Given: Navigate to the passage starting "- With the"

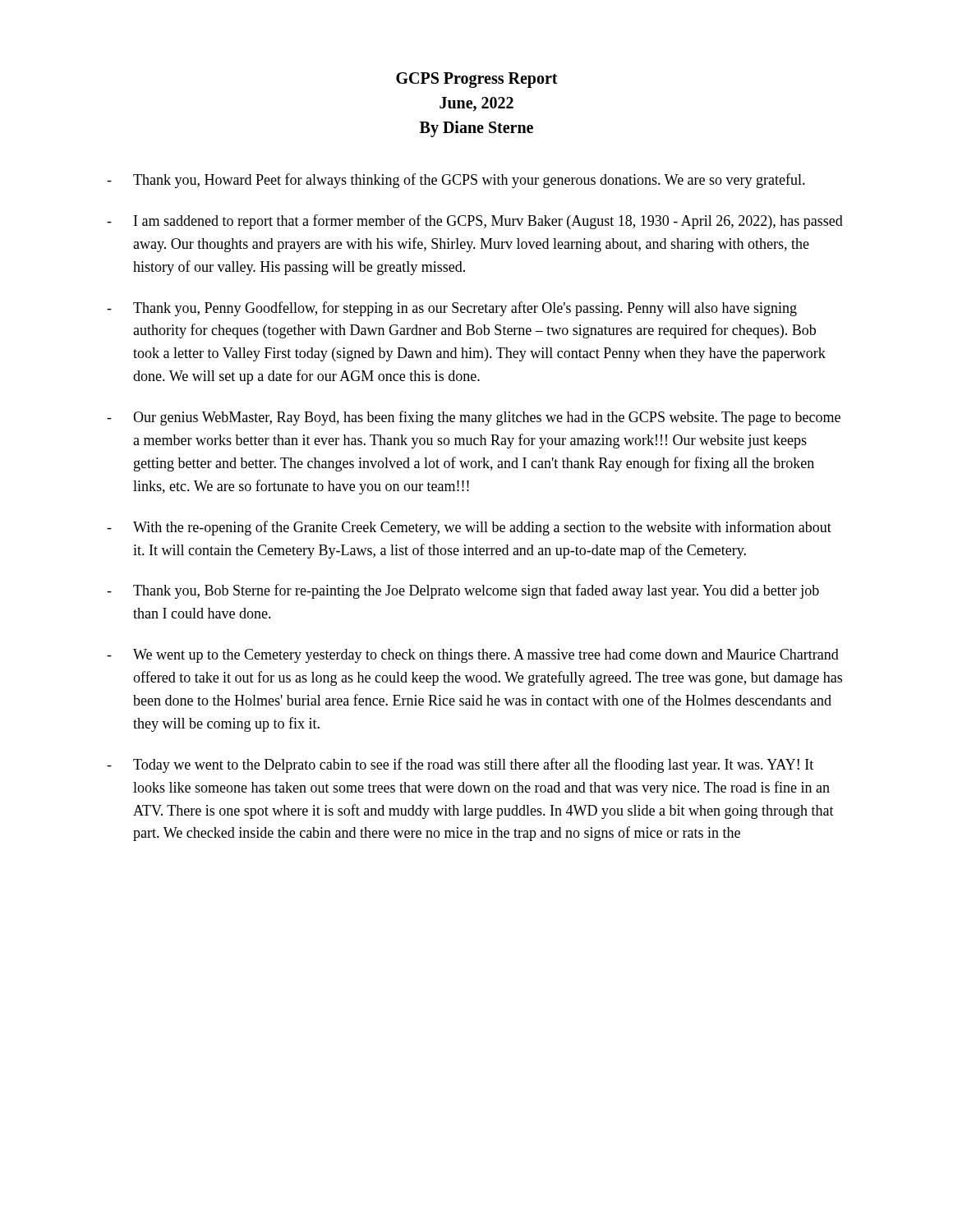Looking at the screenshot, I should (476, 539).
